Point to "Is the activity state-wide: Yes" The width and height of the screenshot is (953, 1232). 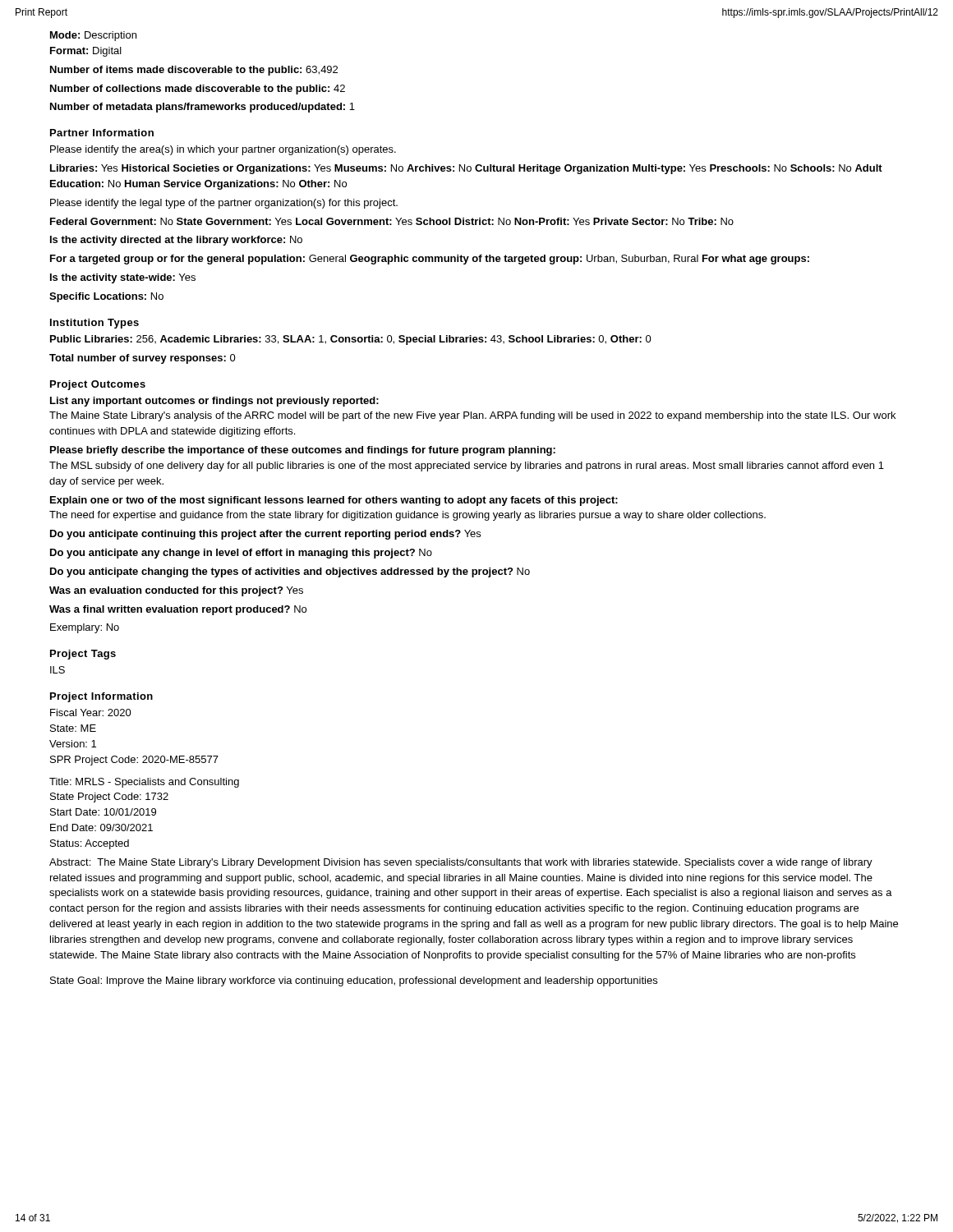click(x=123, y=277)
